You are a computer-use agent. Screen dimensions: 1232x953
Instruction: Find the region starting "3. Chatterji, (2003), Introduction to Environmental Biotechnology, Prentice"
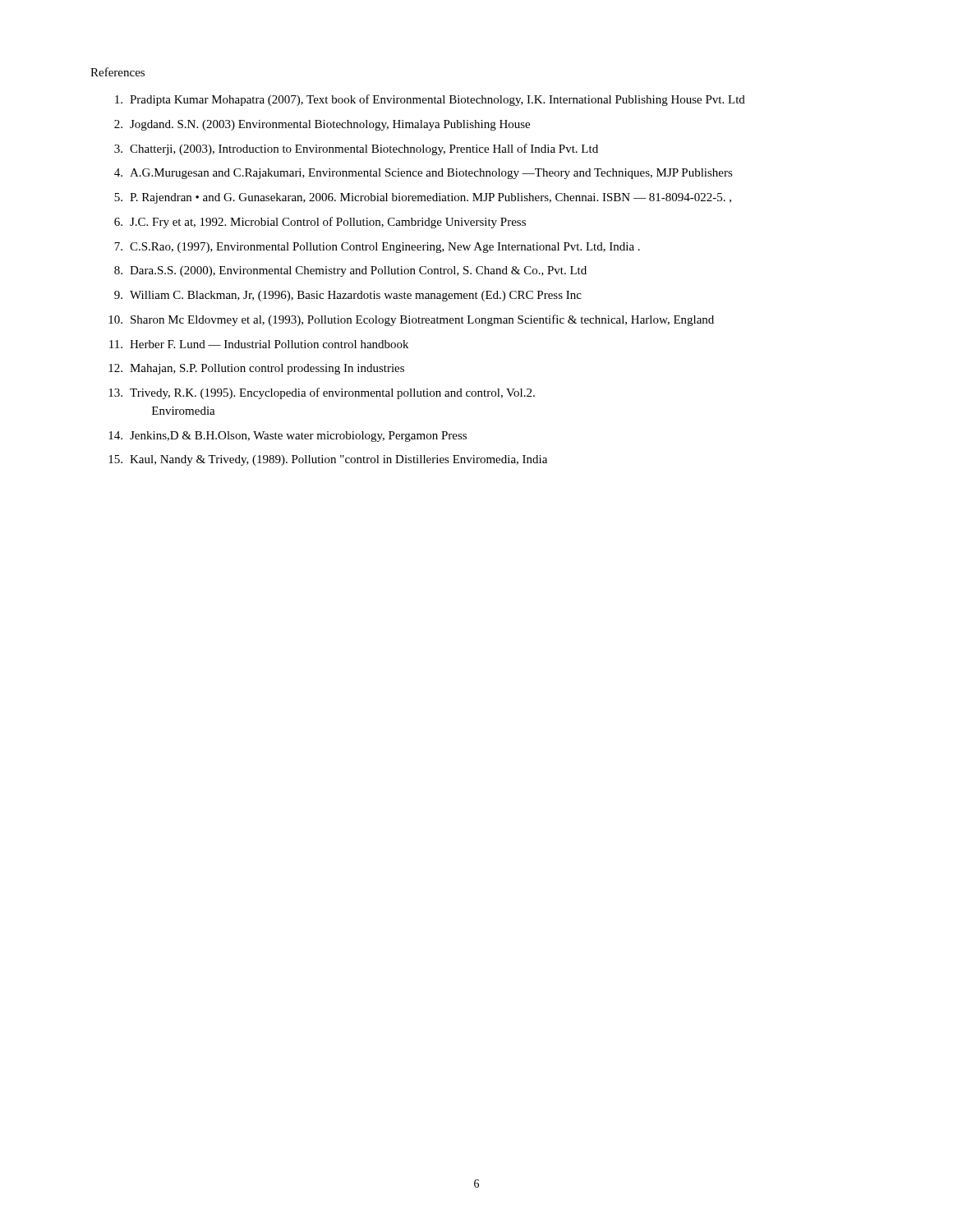[476, 149]
